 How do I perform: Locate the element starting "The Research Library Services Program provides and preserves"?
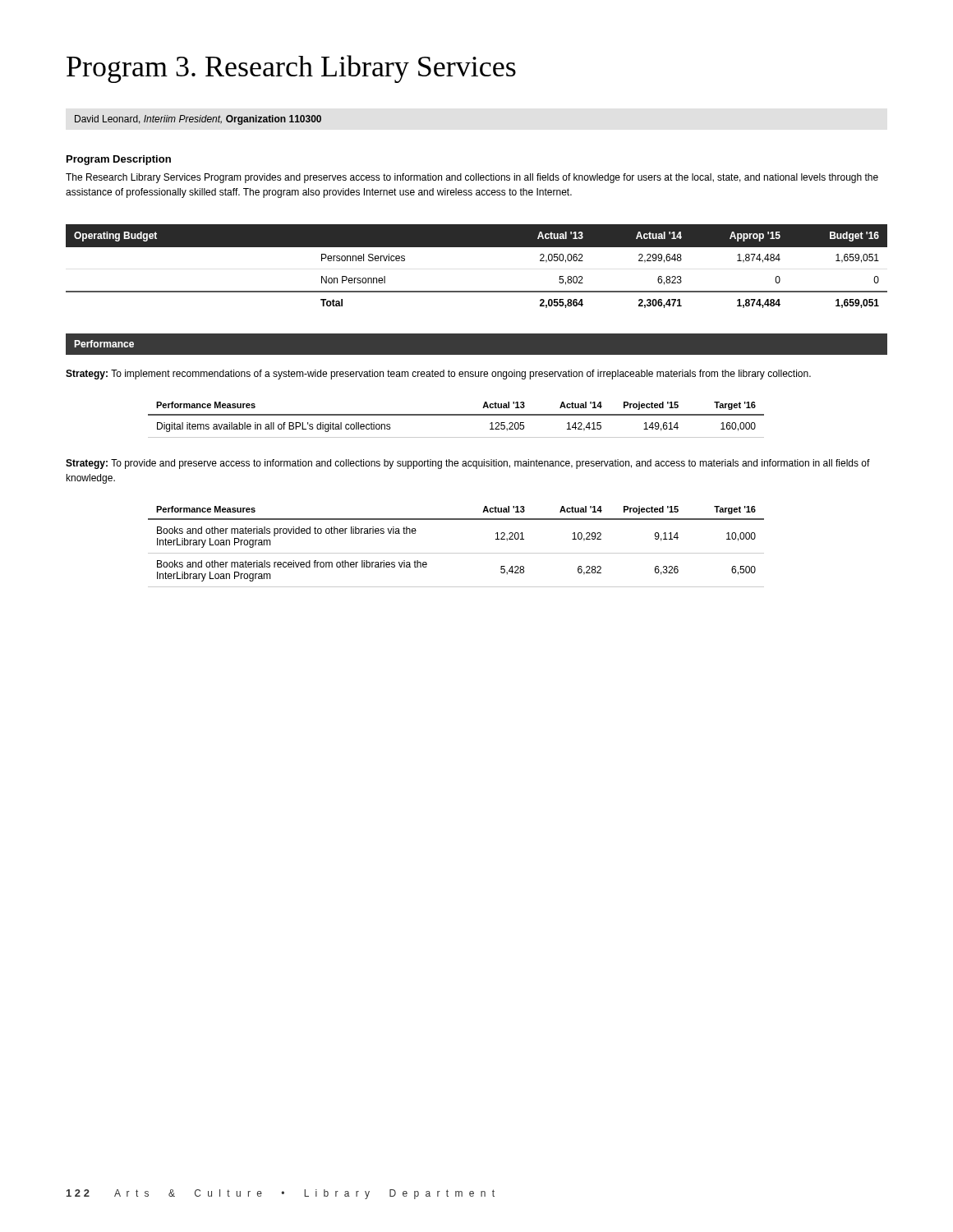(x=476, y=185)
